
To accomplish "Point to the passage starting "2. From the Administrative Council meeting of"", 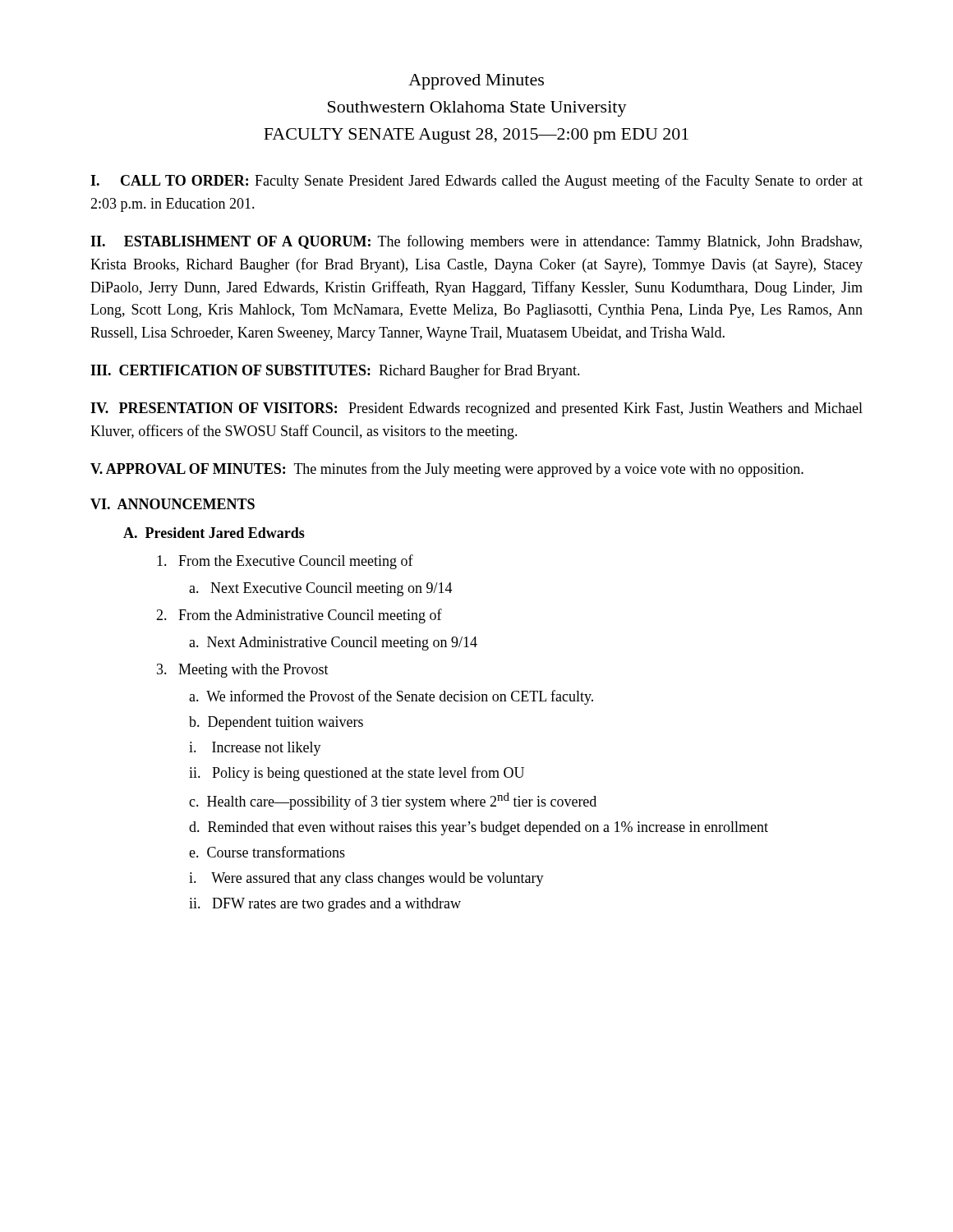I will (299, 615).
